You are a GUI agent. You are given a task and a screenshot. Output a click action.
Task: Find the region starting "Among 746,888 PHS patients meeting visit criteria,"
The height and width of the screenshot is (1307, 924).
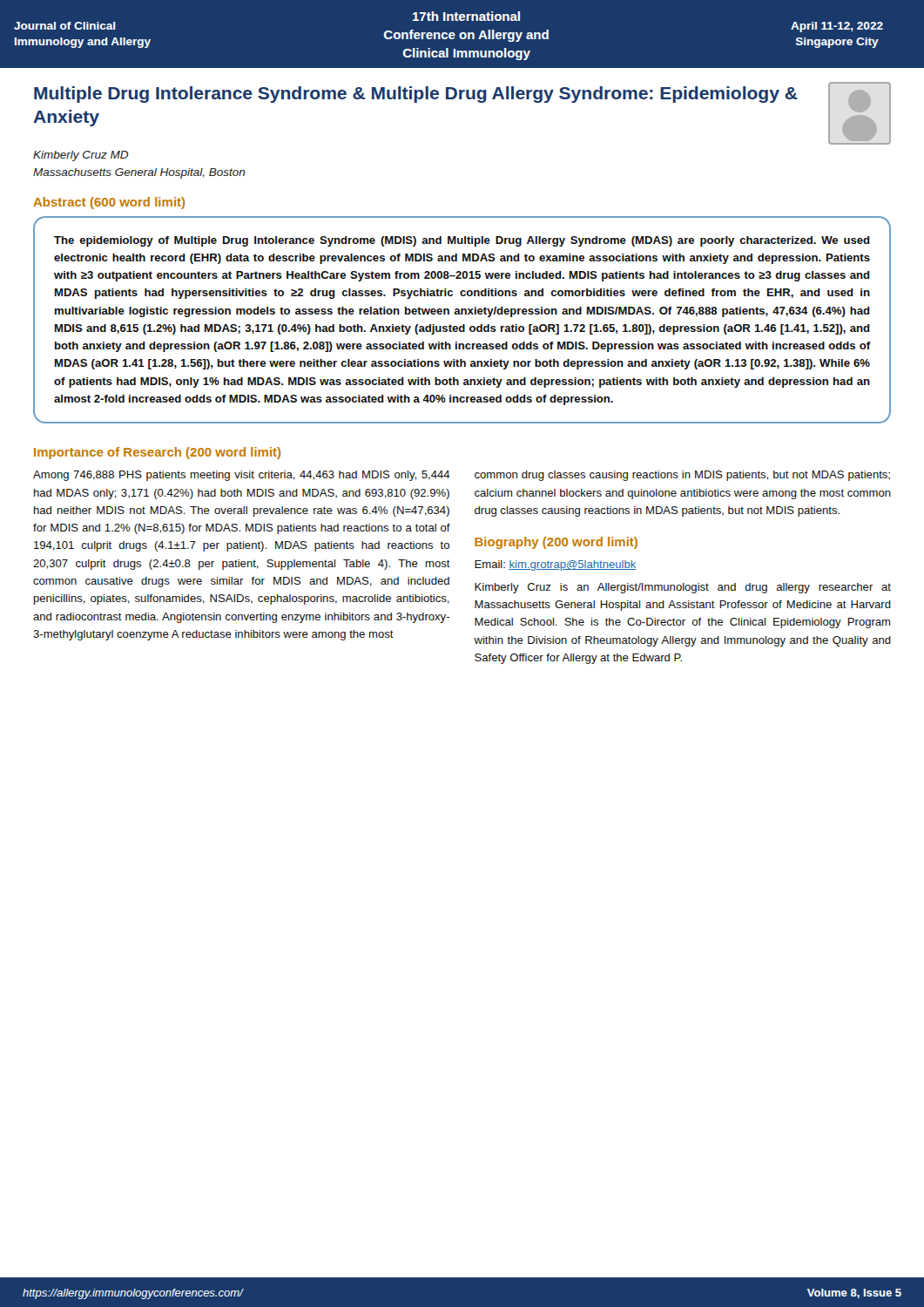click(x=241, y=554)
